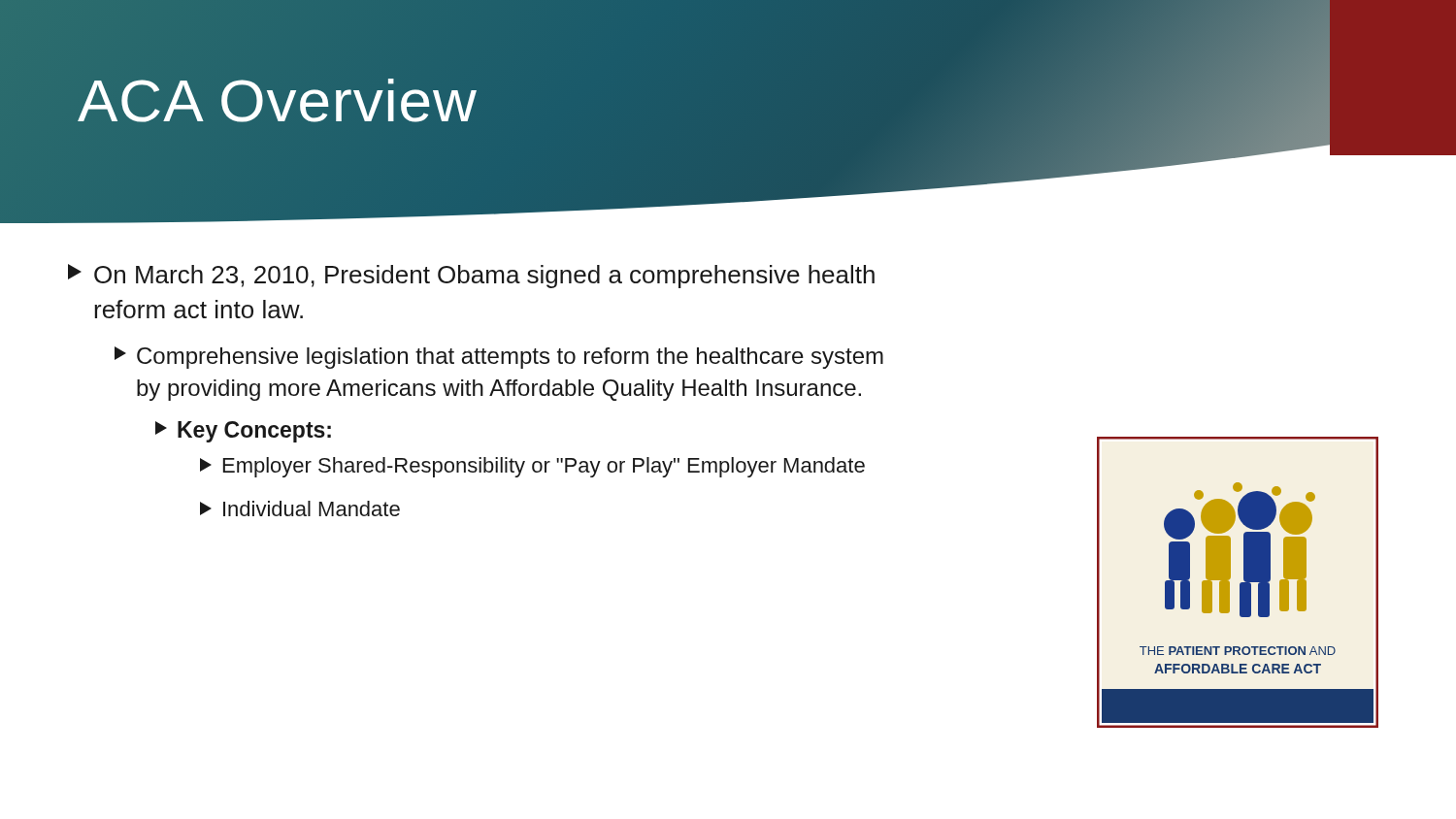
Task: Locate the illustration
Action: click(x=1238, y=582)
